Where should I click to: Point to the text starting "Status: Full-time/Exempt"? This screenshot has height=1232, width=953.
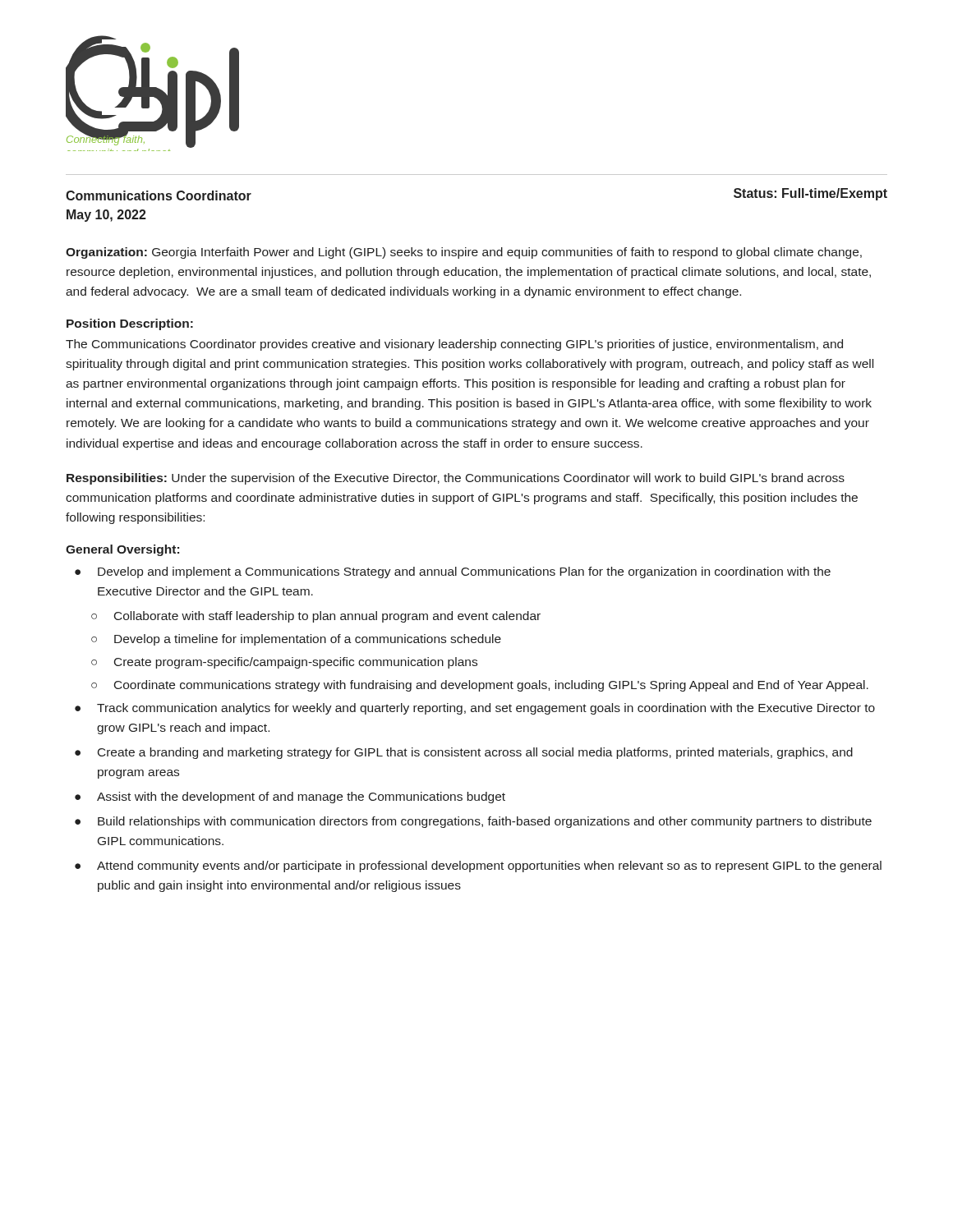click(x=810, y=193)
